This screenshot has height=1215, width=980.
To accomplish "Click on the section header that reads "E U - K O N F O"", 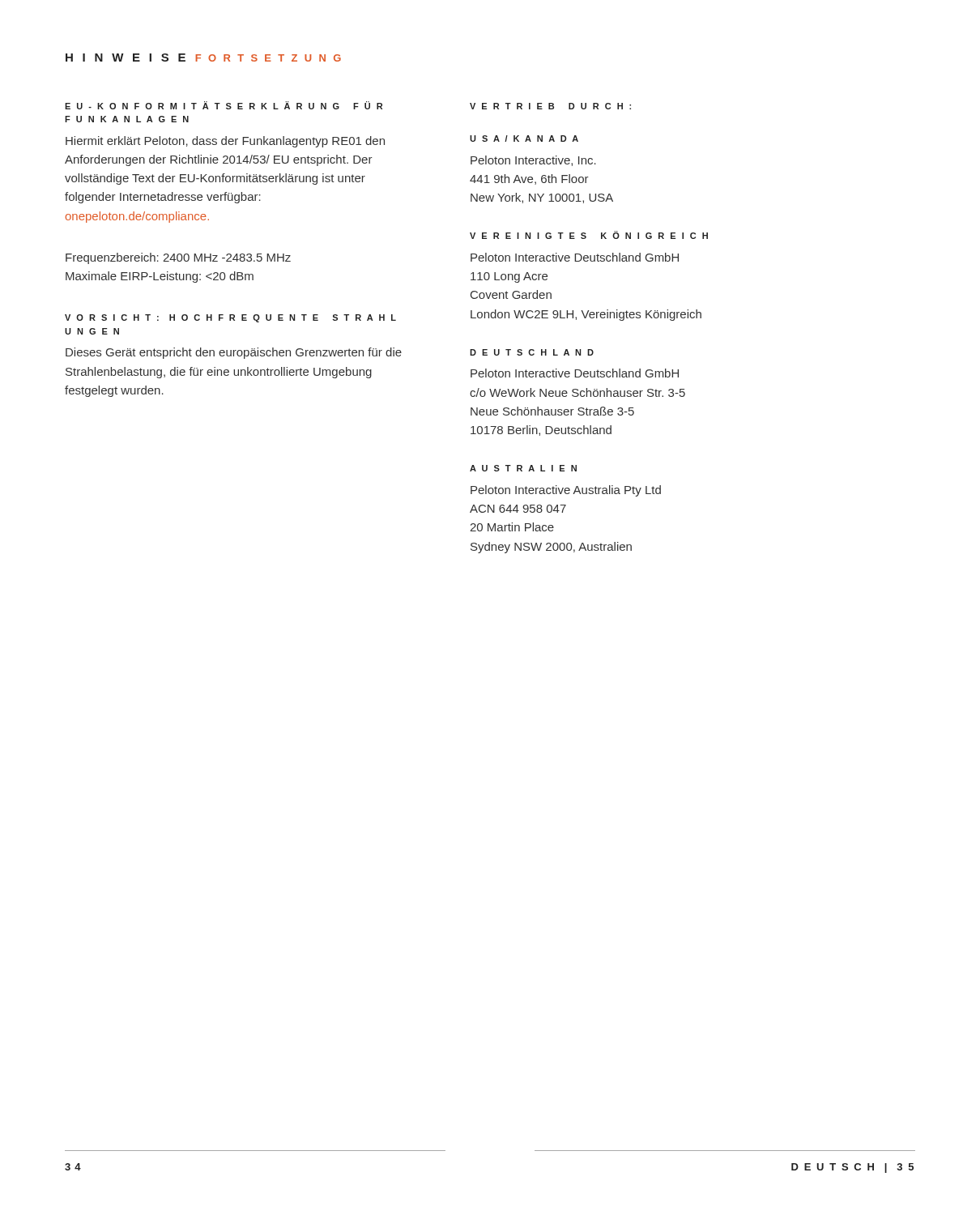I will [225, 112].
